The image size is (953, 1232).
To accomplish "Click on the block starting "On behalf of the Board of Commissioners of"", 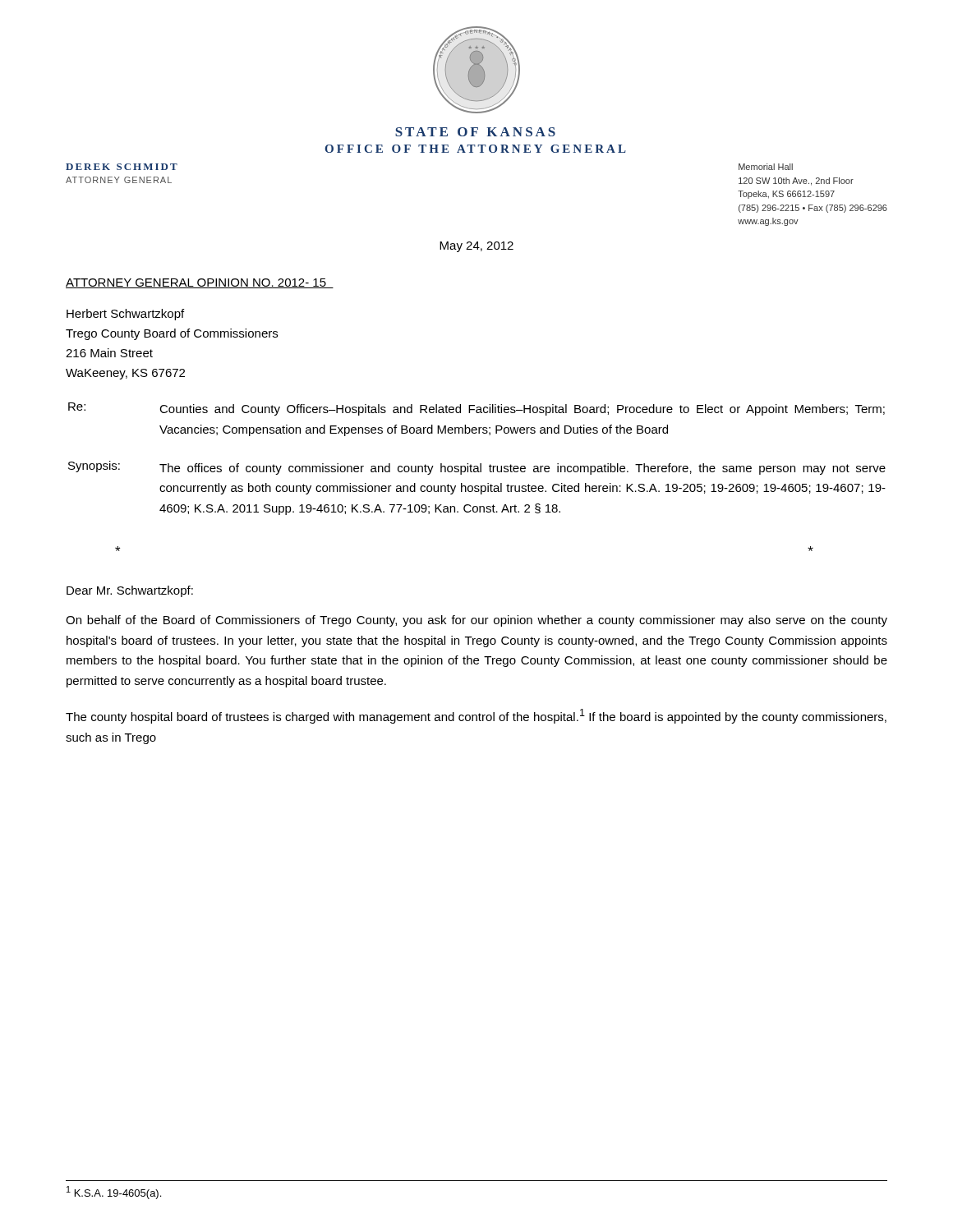I will click(476, 650).
